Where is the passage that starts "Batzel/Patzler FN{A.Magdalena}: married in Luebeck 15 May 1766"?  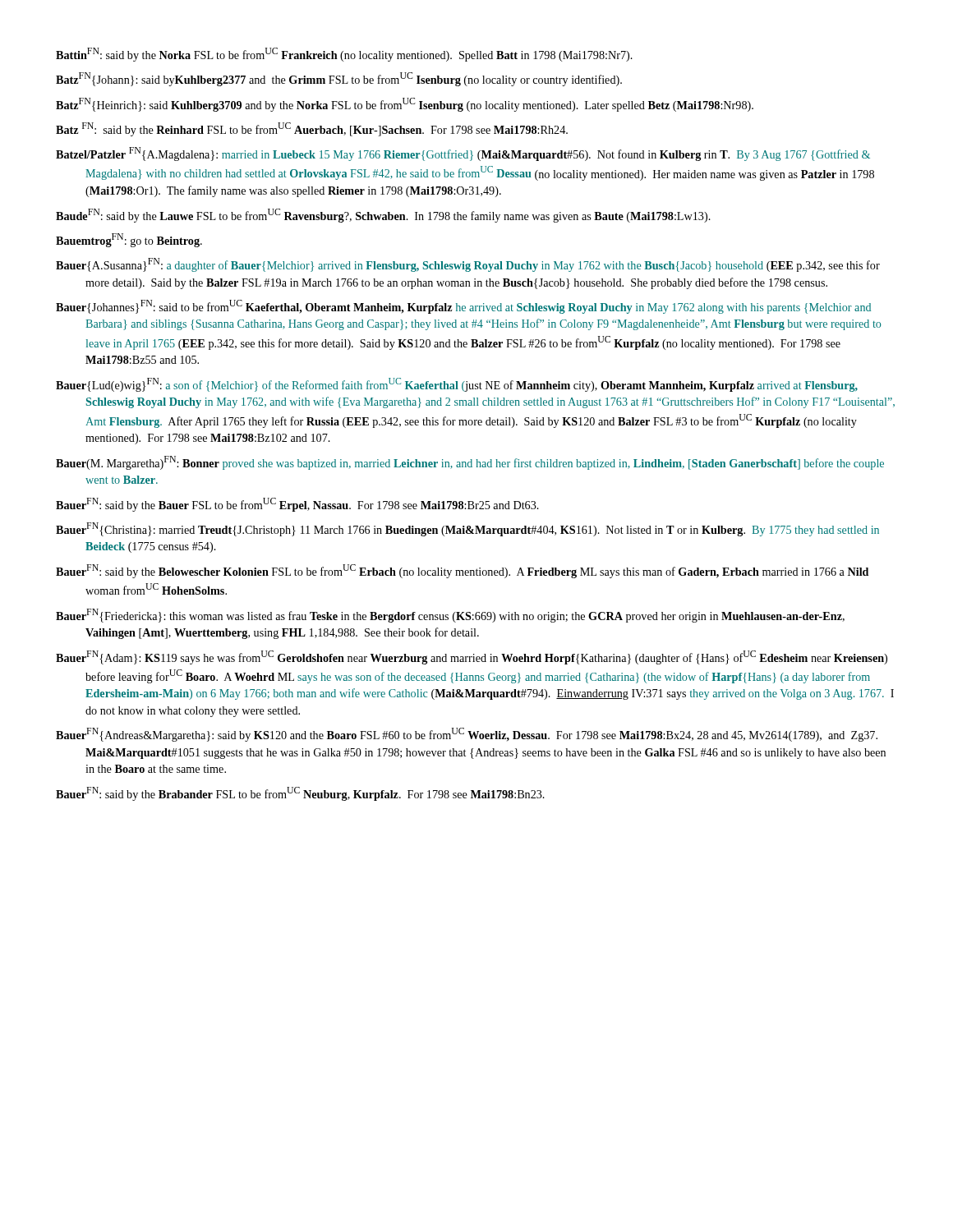tap(476, 172)
